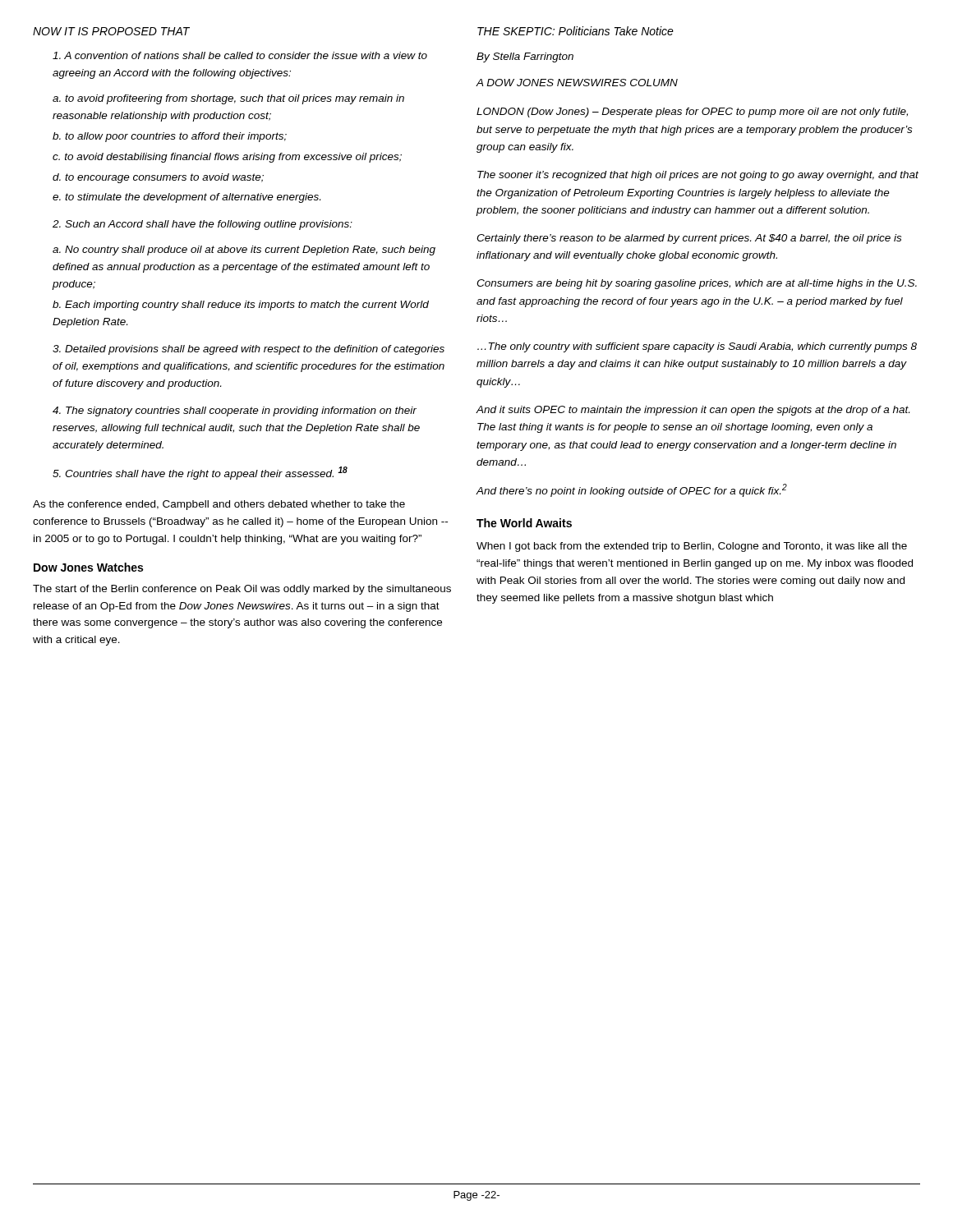953x1232 pixels.
Task: Click on the text starting "2. Such an Accord shall have the following"
Action: click(203, 224)
